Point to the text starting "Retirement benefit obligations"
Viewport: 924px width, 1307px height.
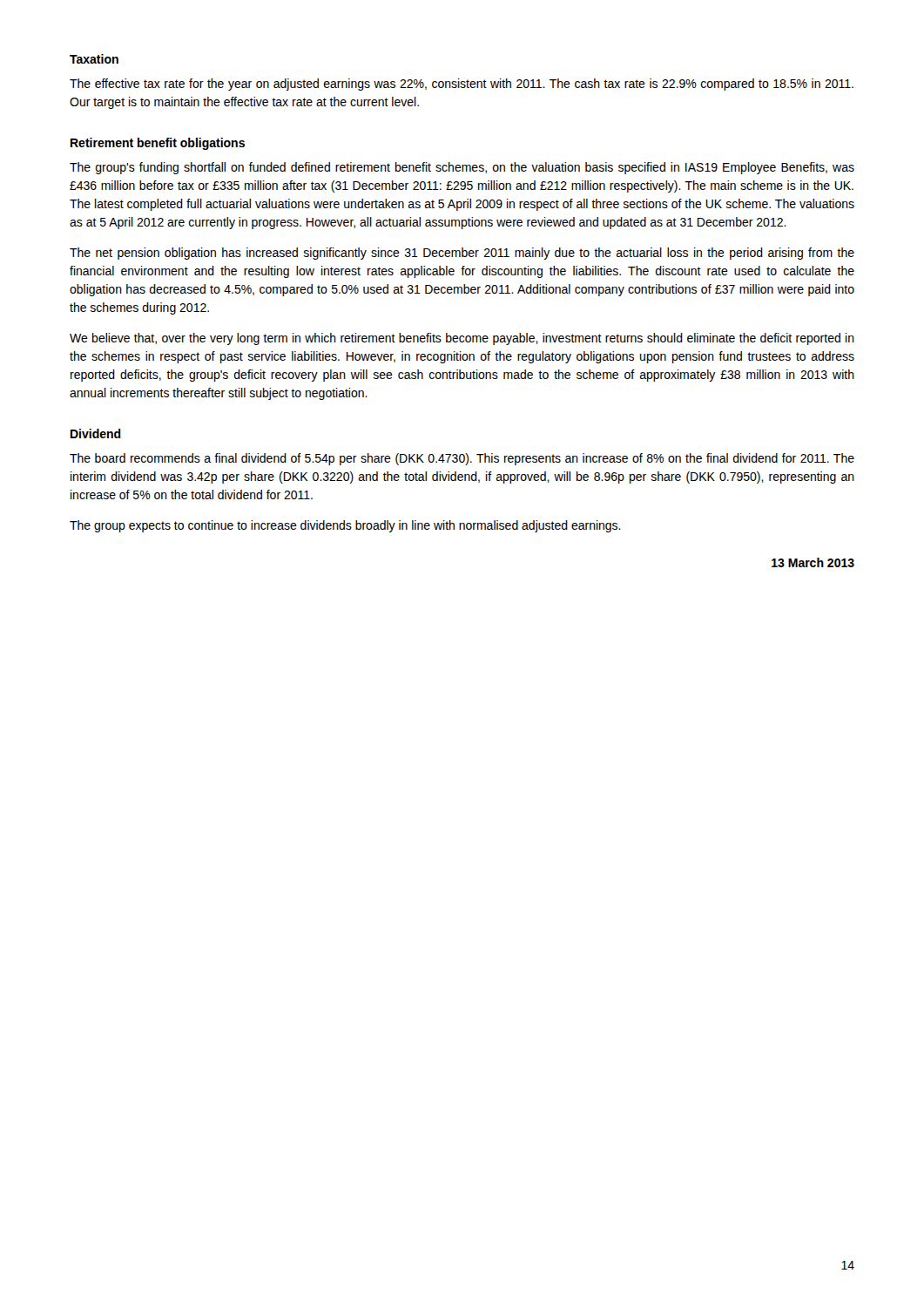pos(157,143)
